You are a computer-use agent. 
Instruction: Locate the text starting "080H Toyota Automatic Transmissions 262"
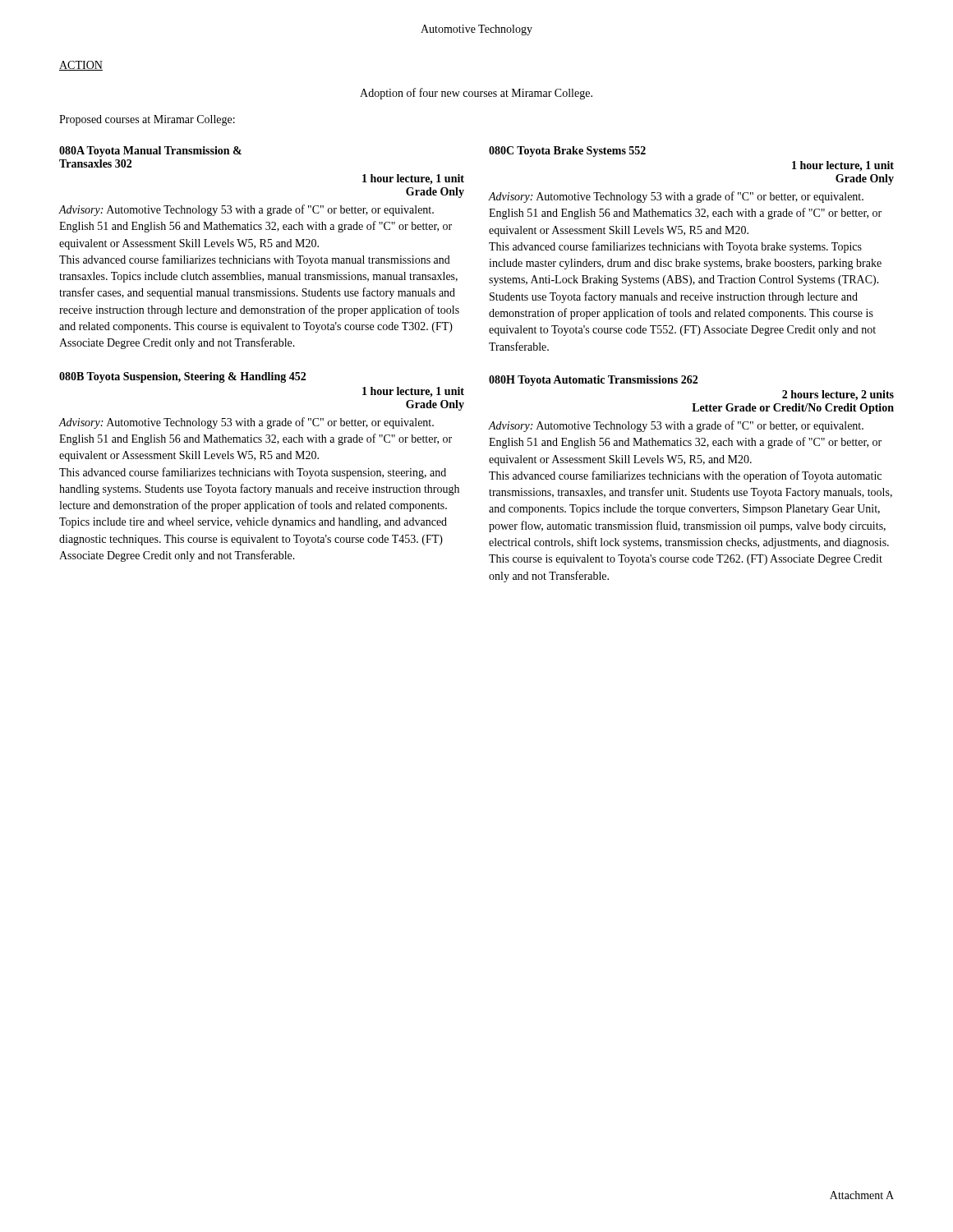[x=593, y=380]
